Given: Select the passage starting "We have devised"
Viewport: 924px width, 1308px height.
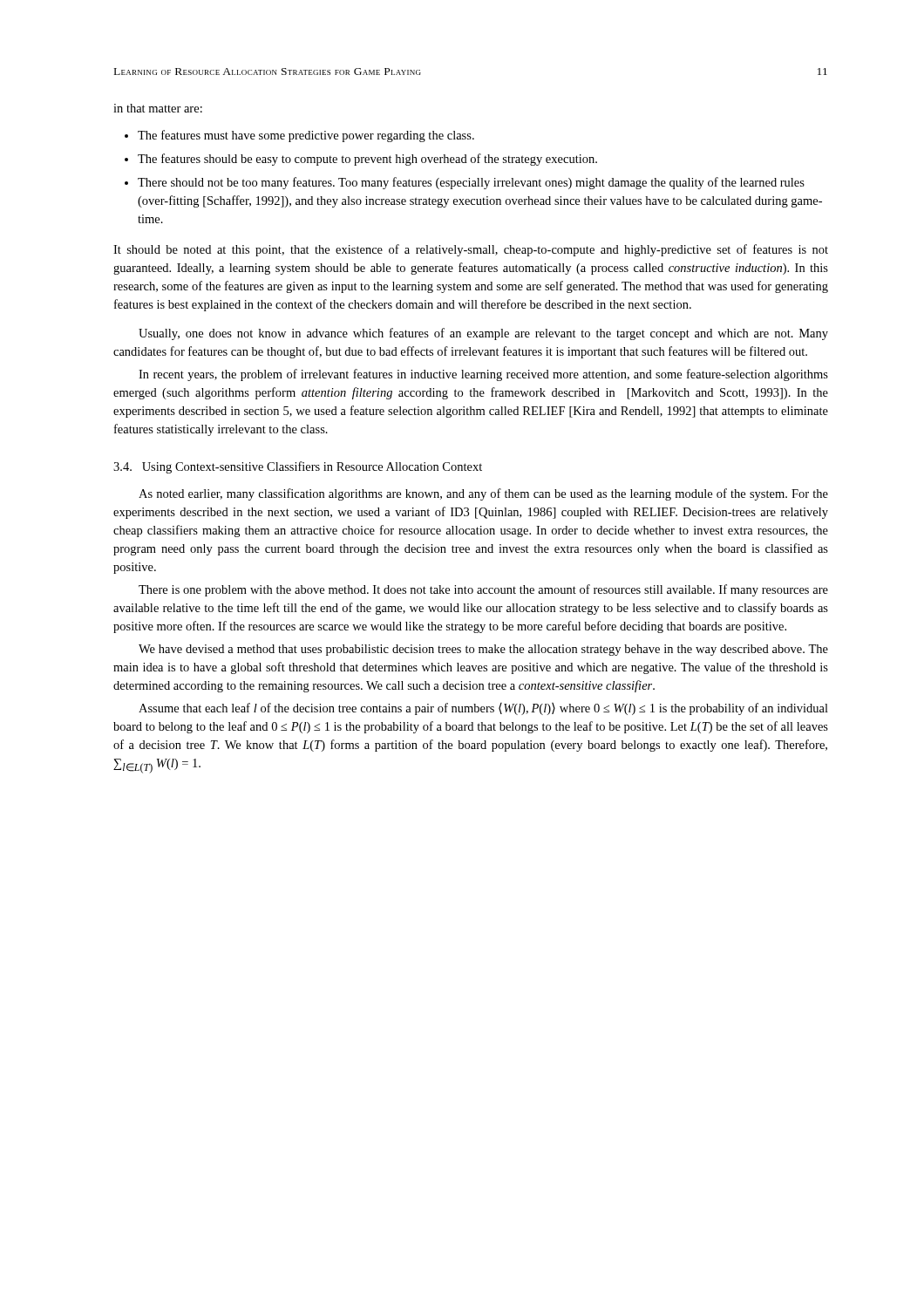Looking at the screenshot, I should tap(471, 667).
